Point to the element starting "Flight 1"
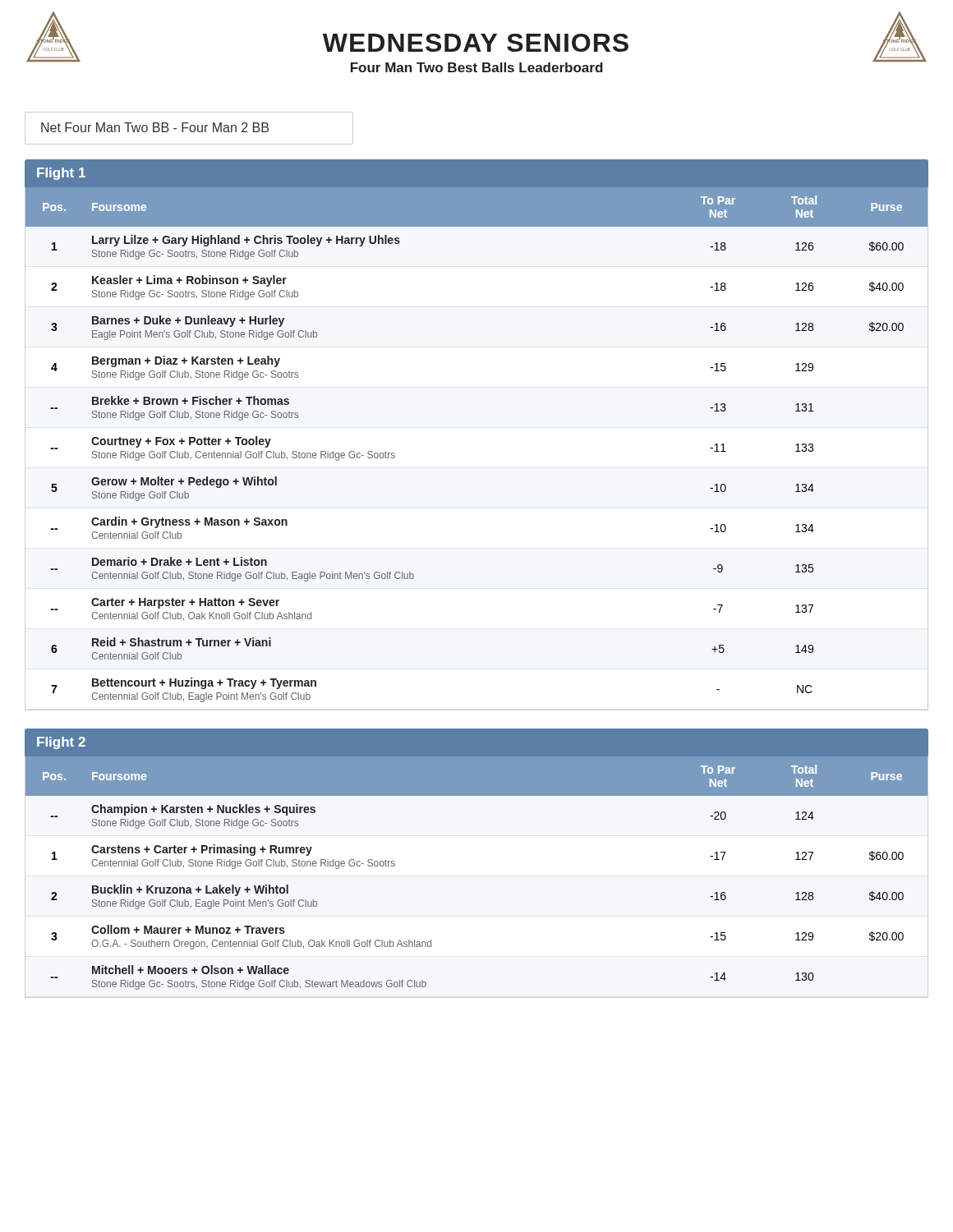This screenshot has width=953, height=1232. pyautogui.click(x=61, y=173)
